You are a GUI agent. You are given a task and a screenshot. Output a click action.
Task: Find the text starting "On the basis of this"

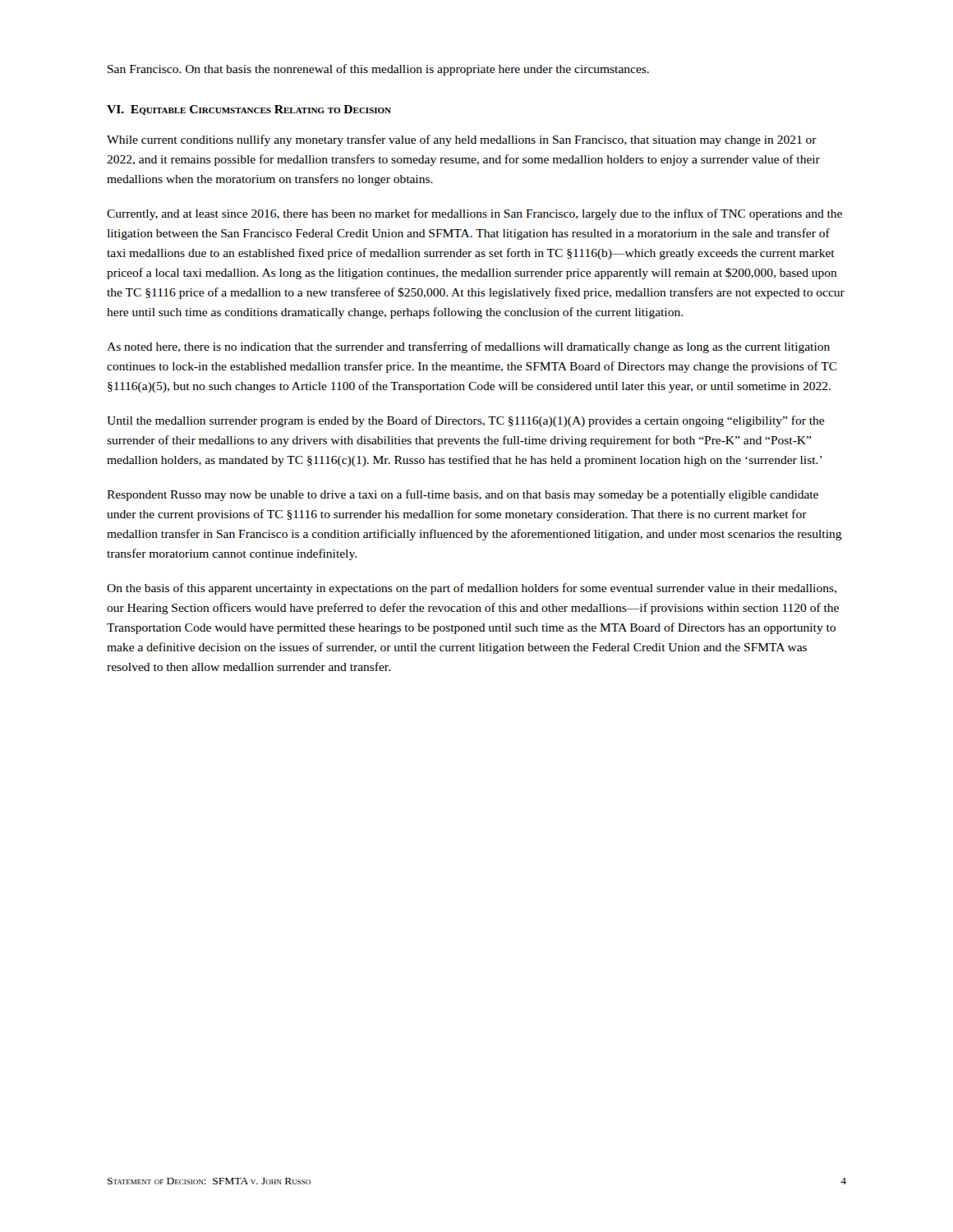tap(473, 627)
